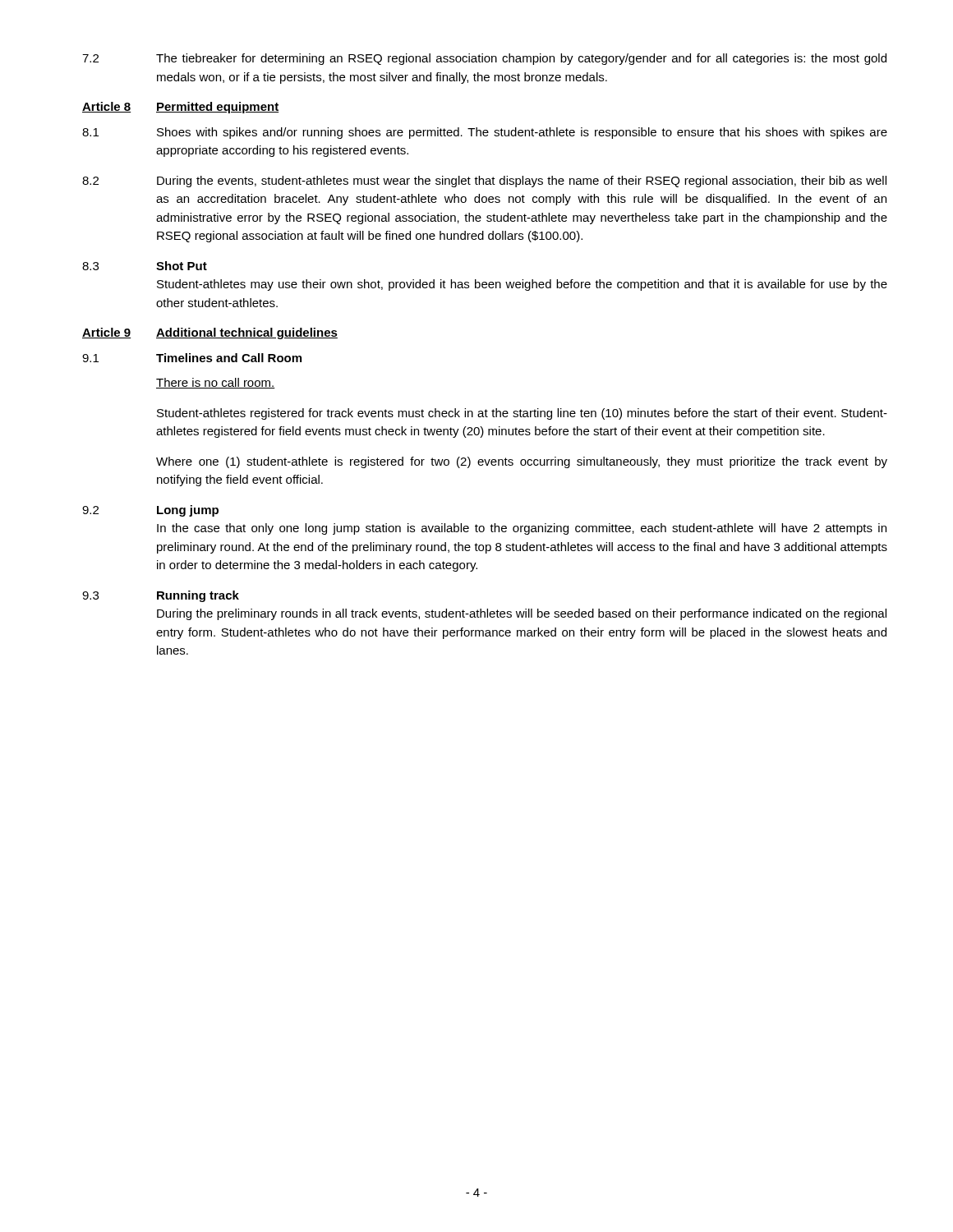Locate the block of text that opens with "9.2 Long jumpIn the case that only one"
The height and width of the screenshot is (1232, 953).
[x=485, y=538]
